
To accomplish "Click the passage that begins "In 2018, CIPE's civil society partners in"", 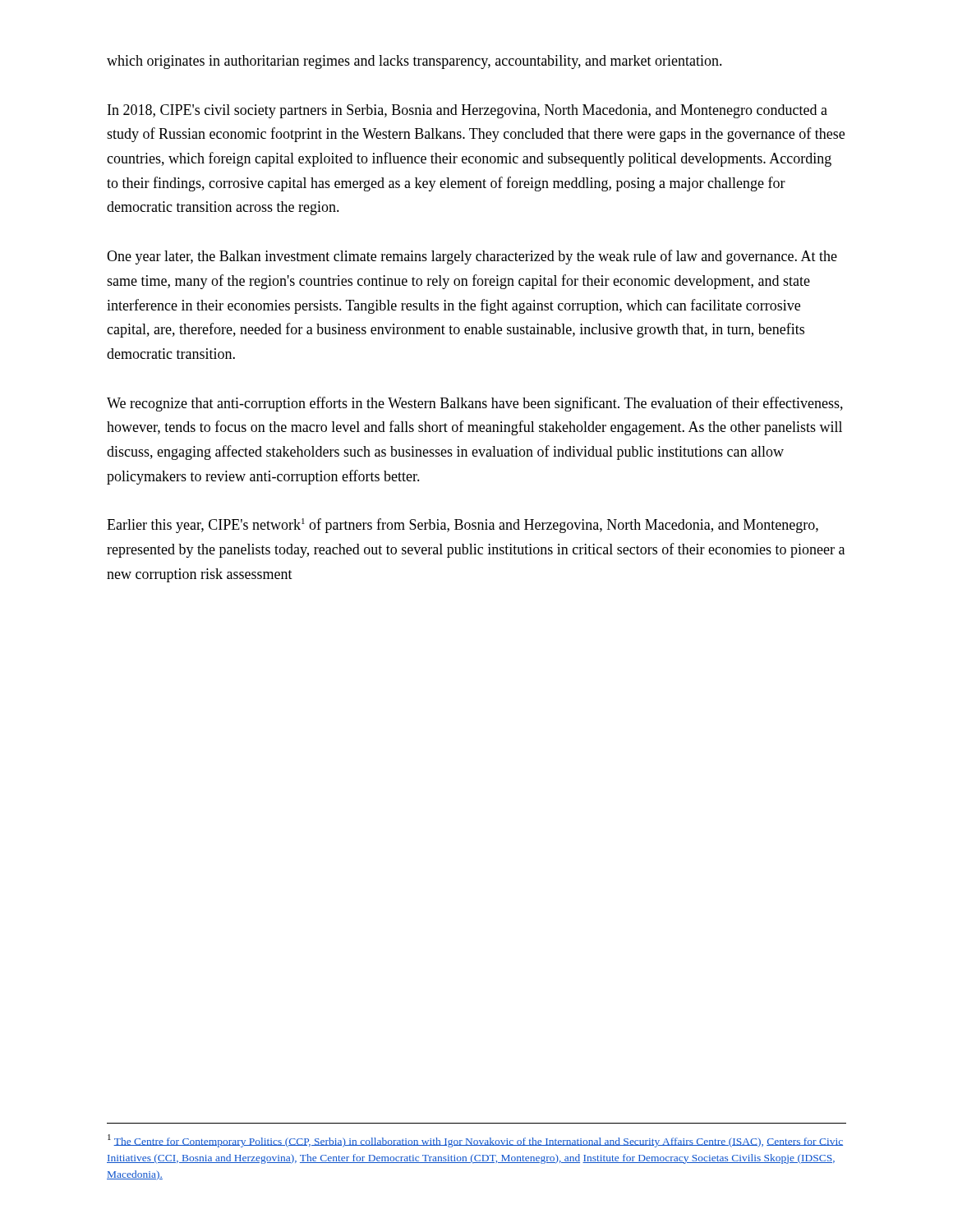I will [476, 159].
